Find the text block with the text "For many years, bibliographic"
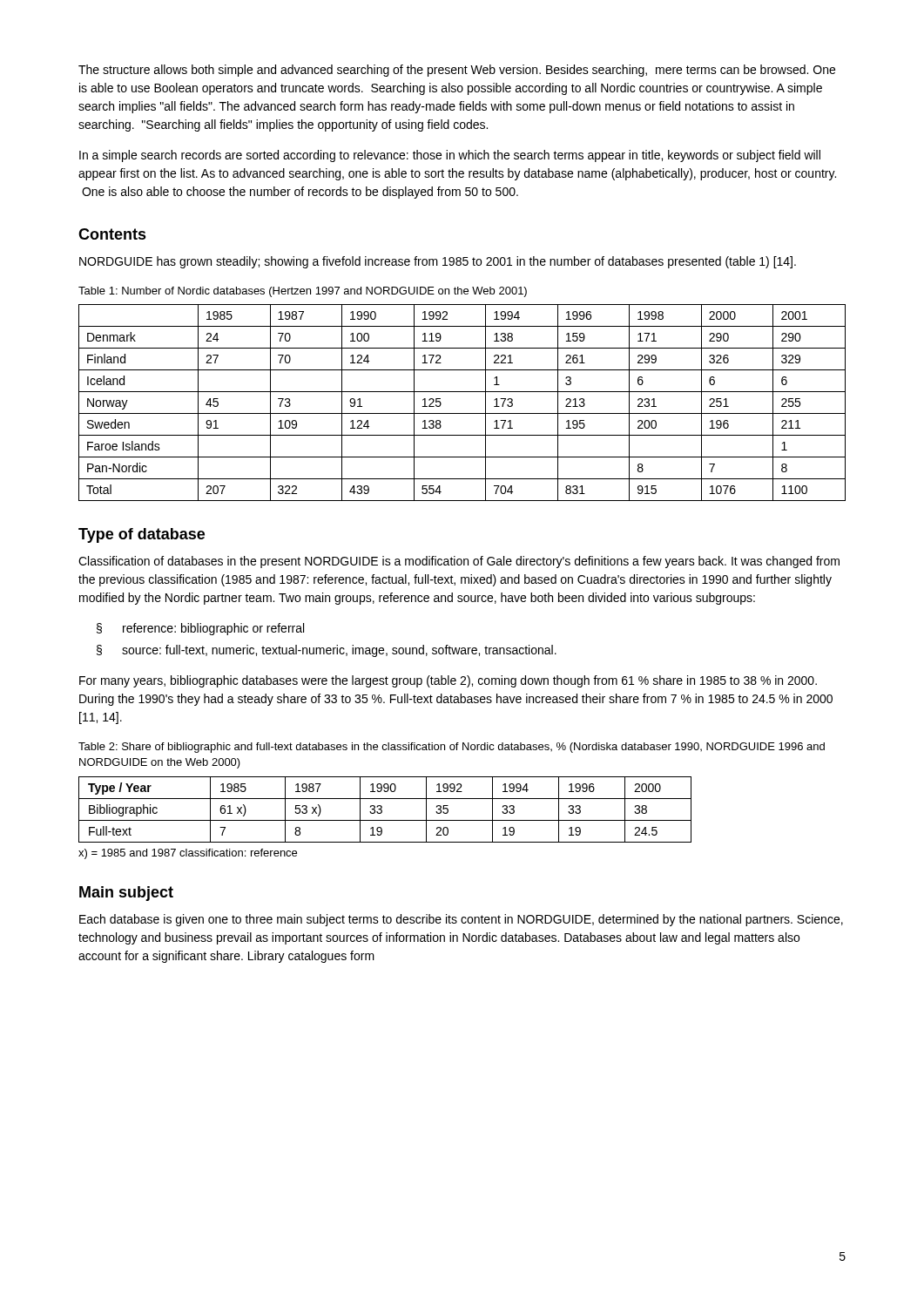Screen dimensions: 1307x924 coord(456,699)
